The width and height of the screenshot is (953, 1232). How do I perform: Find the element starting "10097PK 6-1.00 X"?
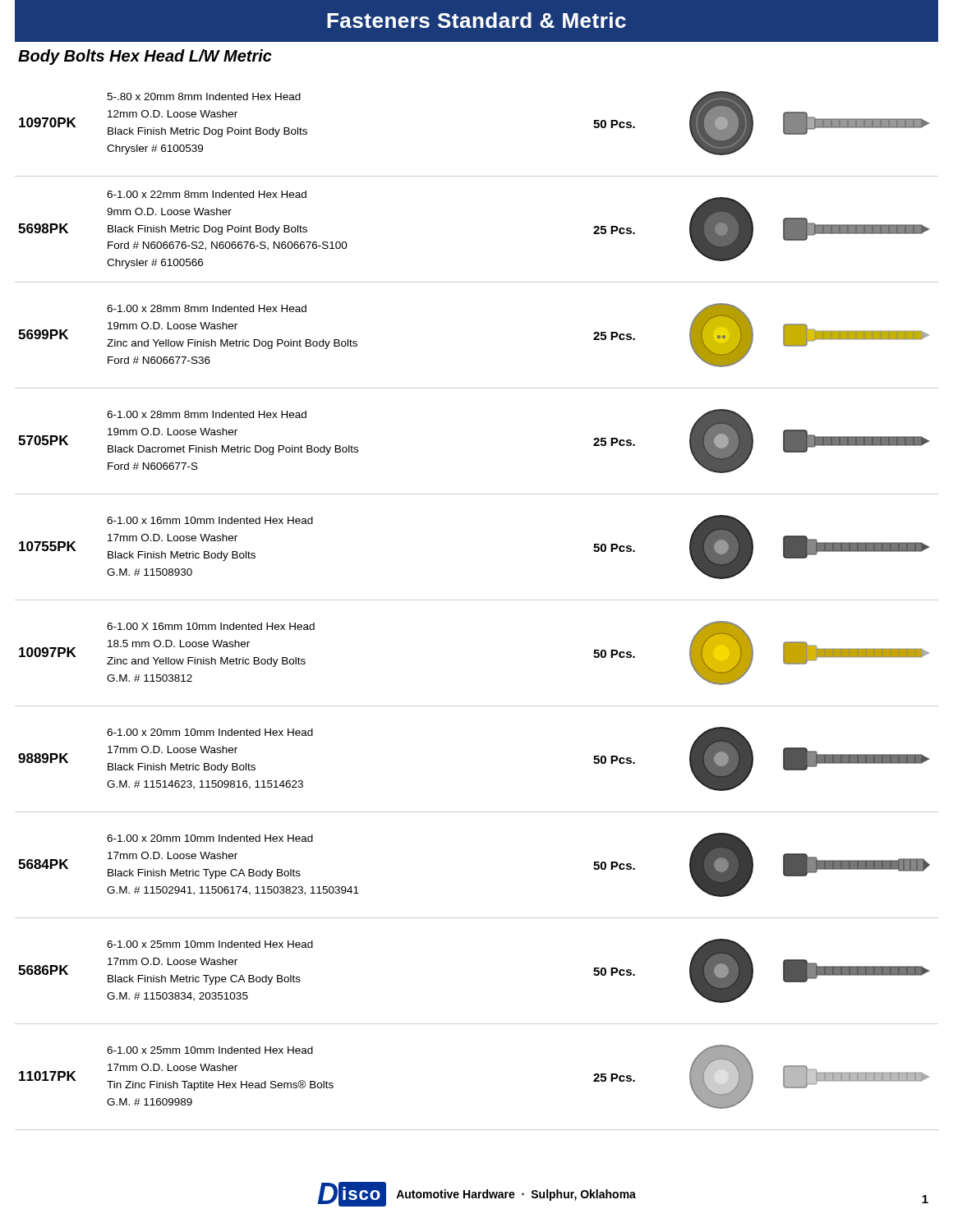coord(193,657)
